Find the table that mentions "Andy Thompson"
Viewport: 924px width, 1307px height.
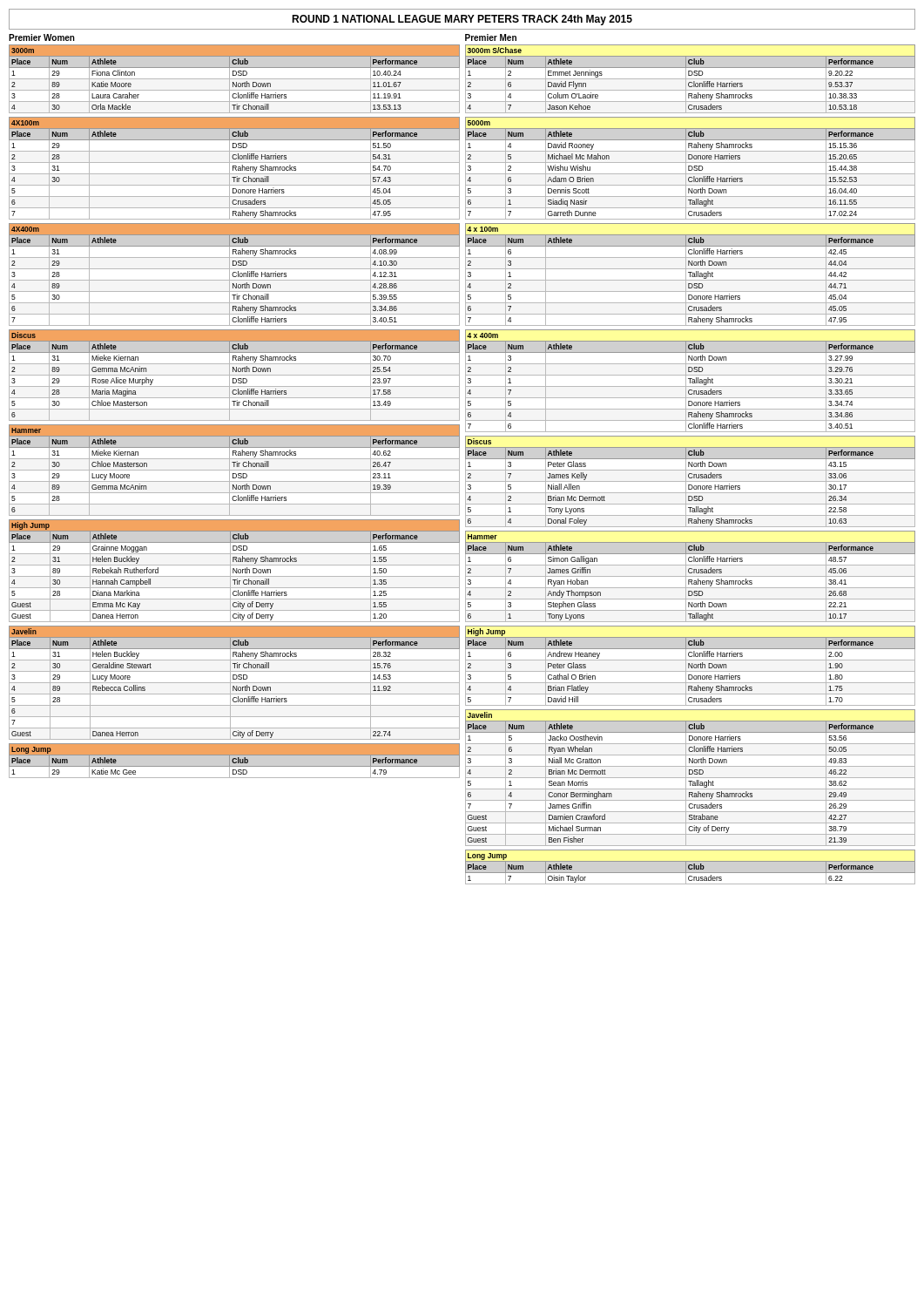pos(690,576)
